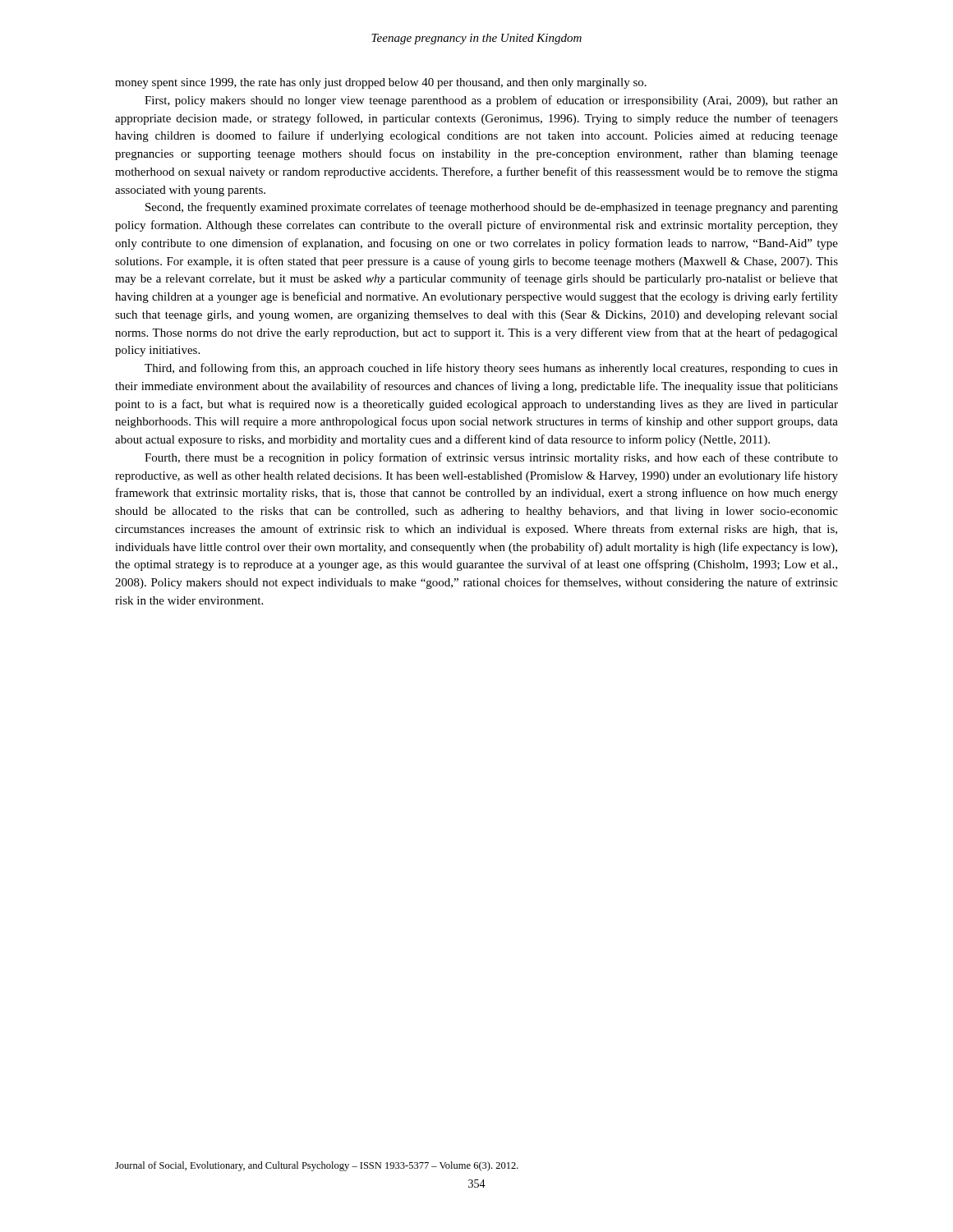Point to the block beginning "First, policy makers should no longer view teenage"
Viewport: 953px width, 1232px height.
click(x=476, y=145)
